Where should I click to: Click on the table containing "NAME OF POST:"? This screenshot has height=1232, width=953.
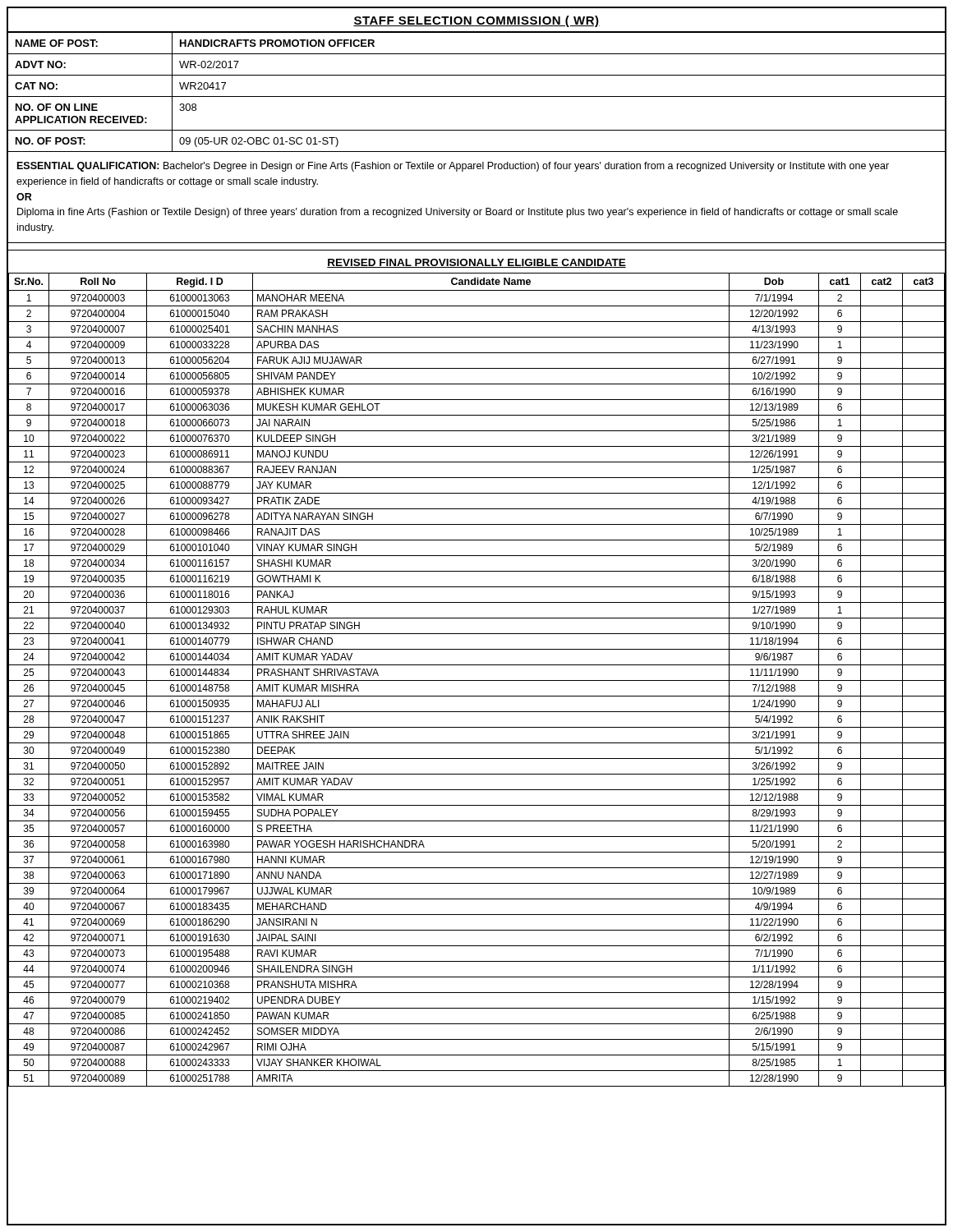(476, 92)
